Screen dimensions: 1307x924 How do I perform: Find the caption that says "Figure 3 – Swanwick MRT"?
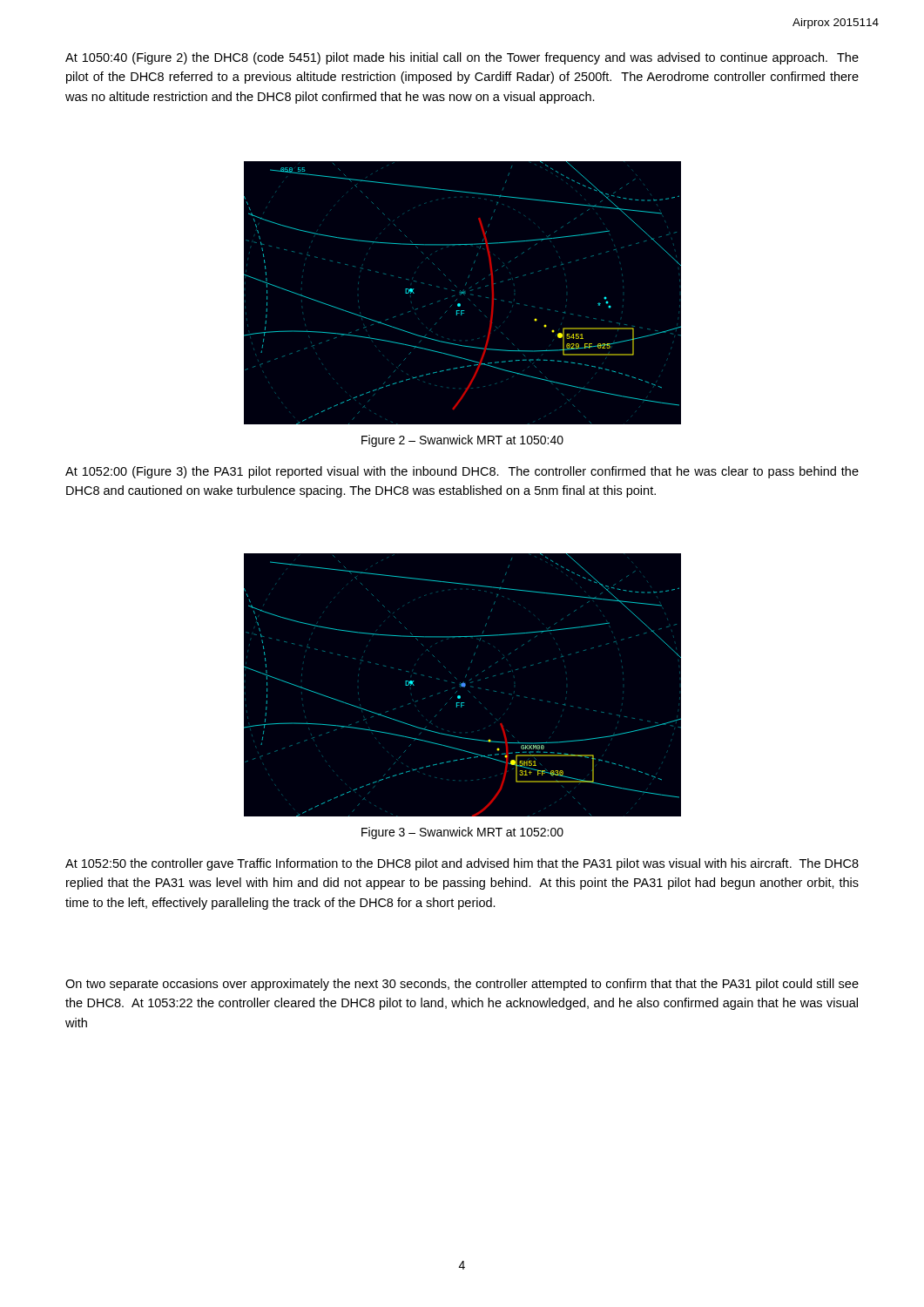[462, 832]
